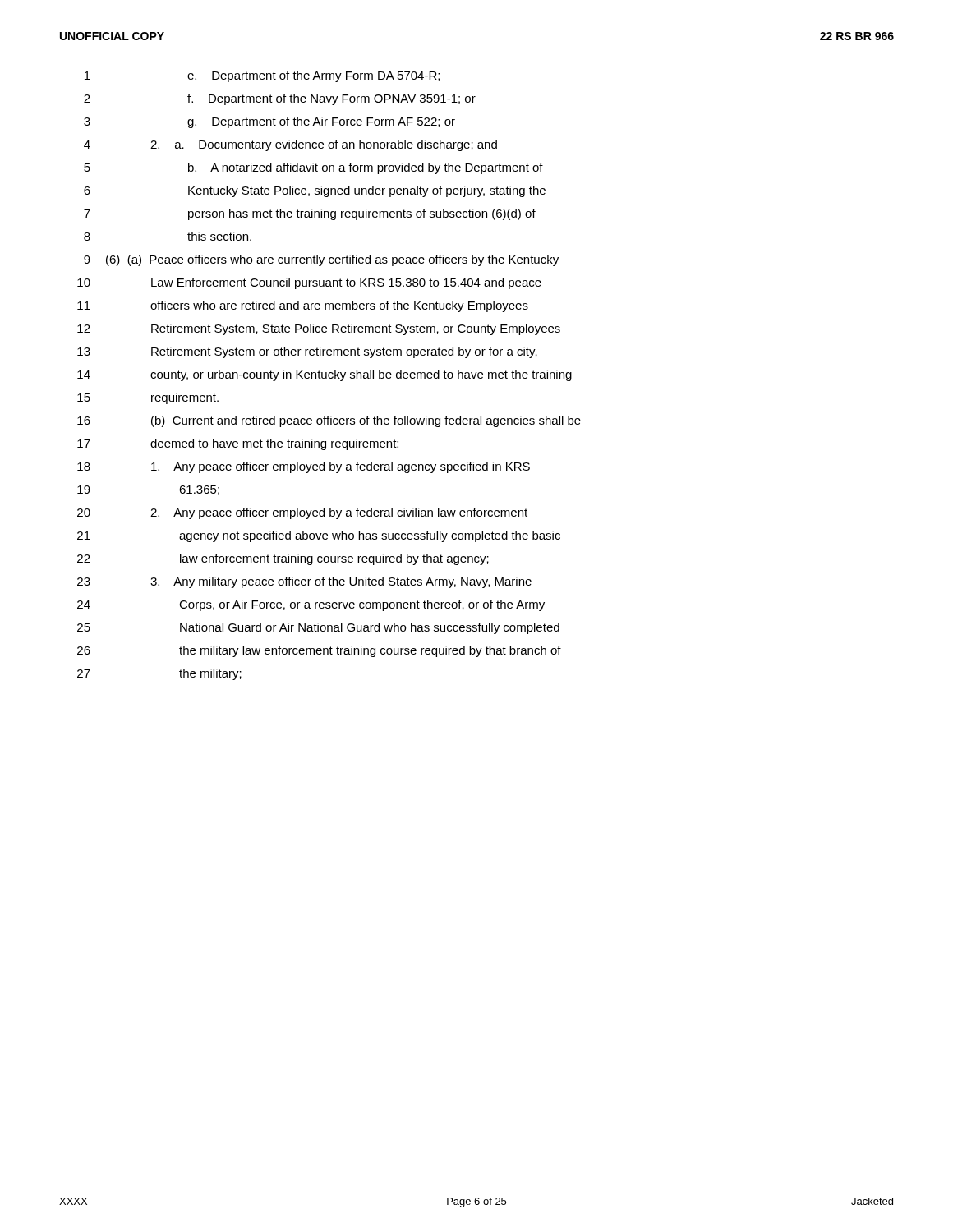Viewport: 953px width, 1232px height.
Task: Locate the text starting "12 Retirement System, State"
Action: click(x=476, y=329)
